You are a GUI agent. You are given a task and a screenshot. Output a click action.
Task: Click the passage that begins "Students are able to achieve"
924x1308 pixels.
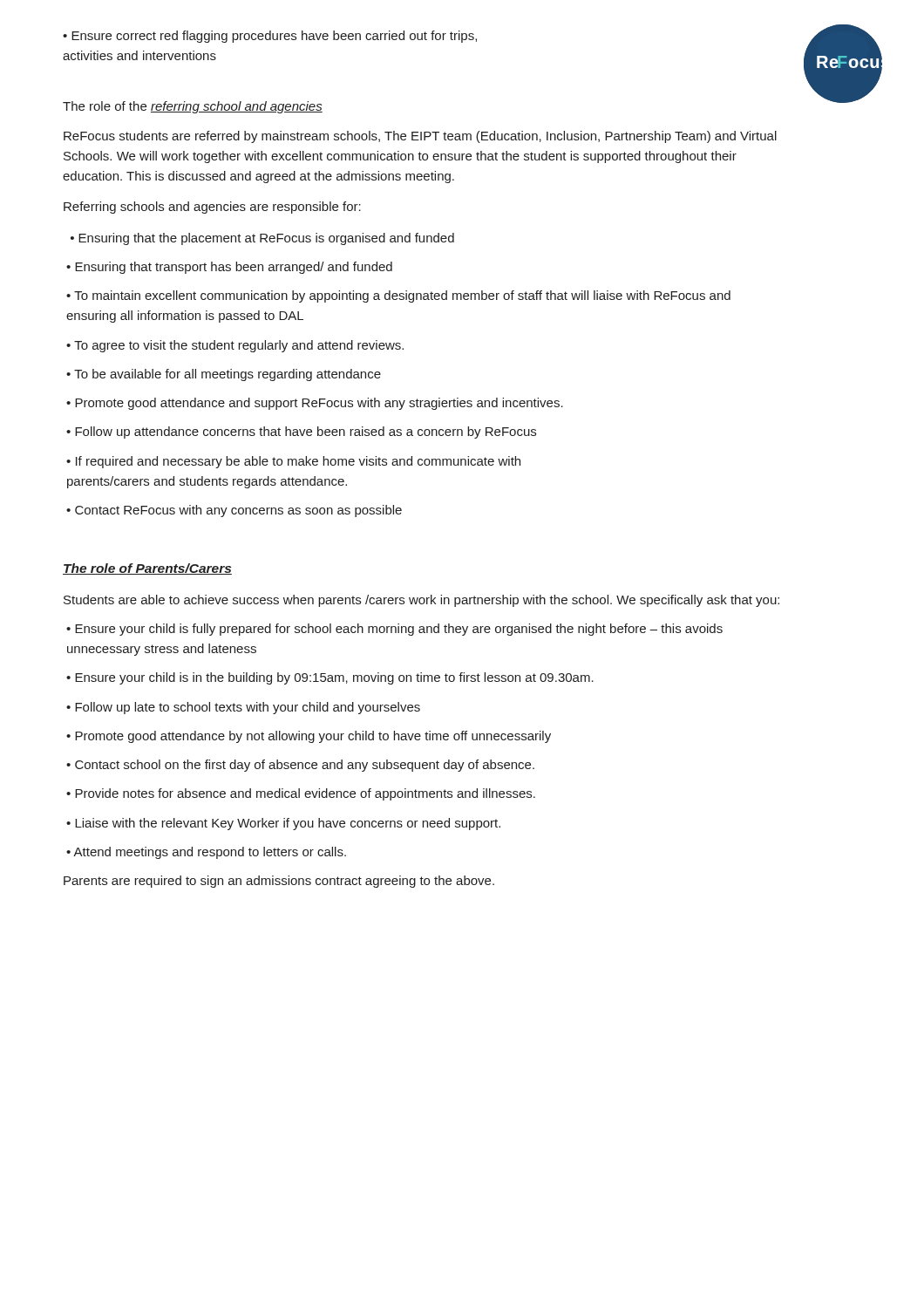pos(422,599)
